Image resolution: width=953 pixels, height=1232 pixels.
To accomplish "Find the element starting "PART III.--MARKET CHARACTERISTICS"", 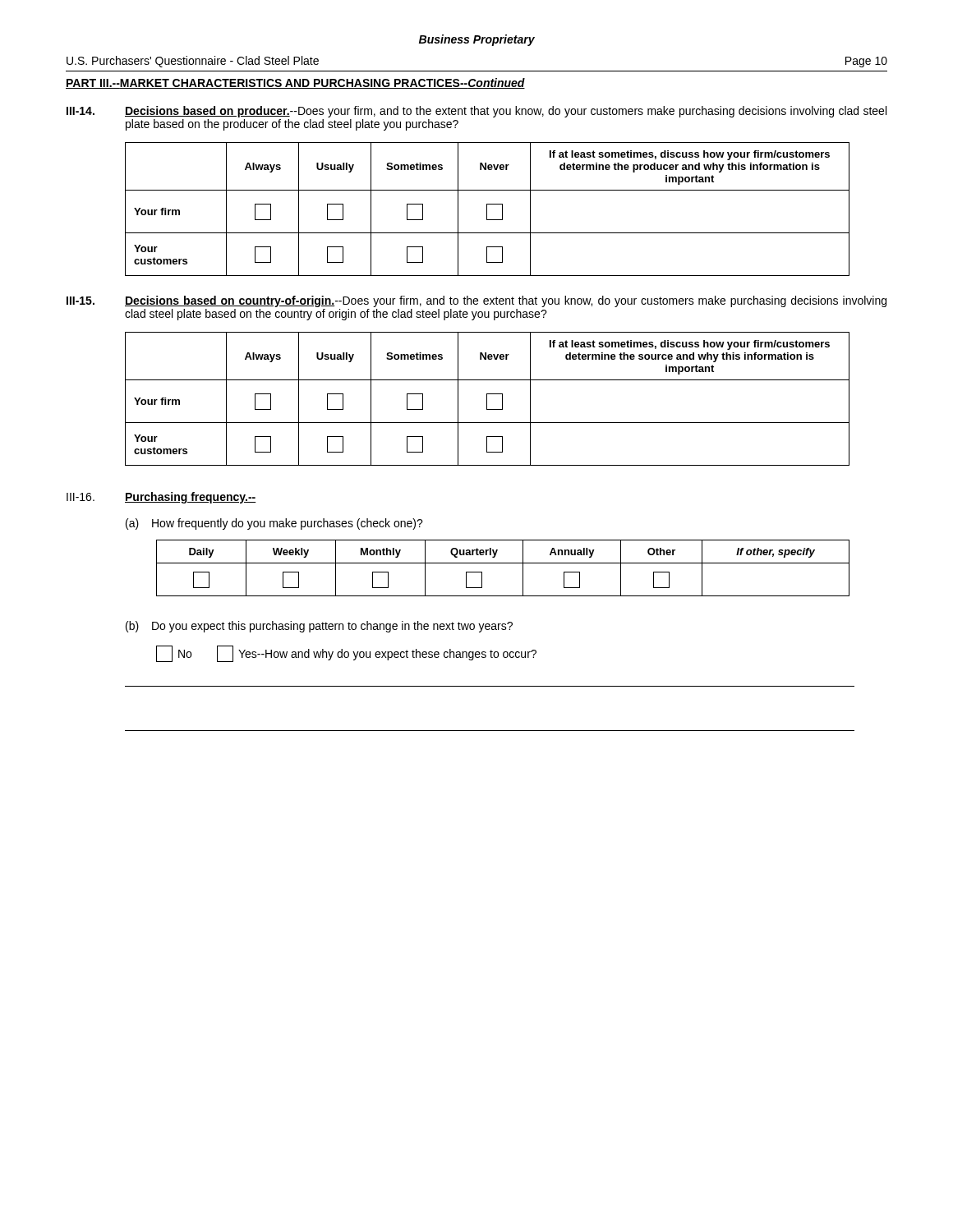I will click(295, 83).
